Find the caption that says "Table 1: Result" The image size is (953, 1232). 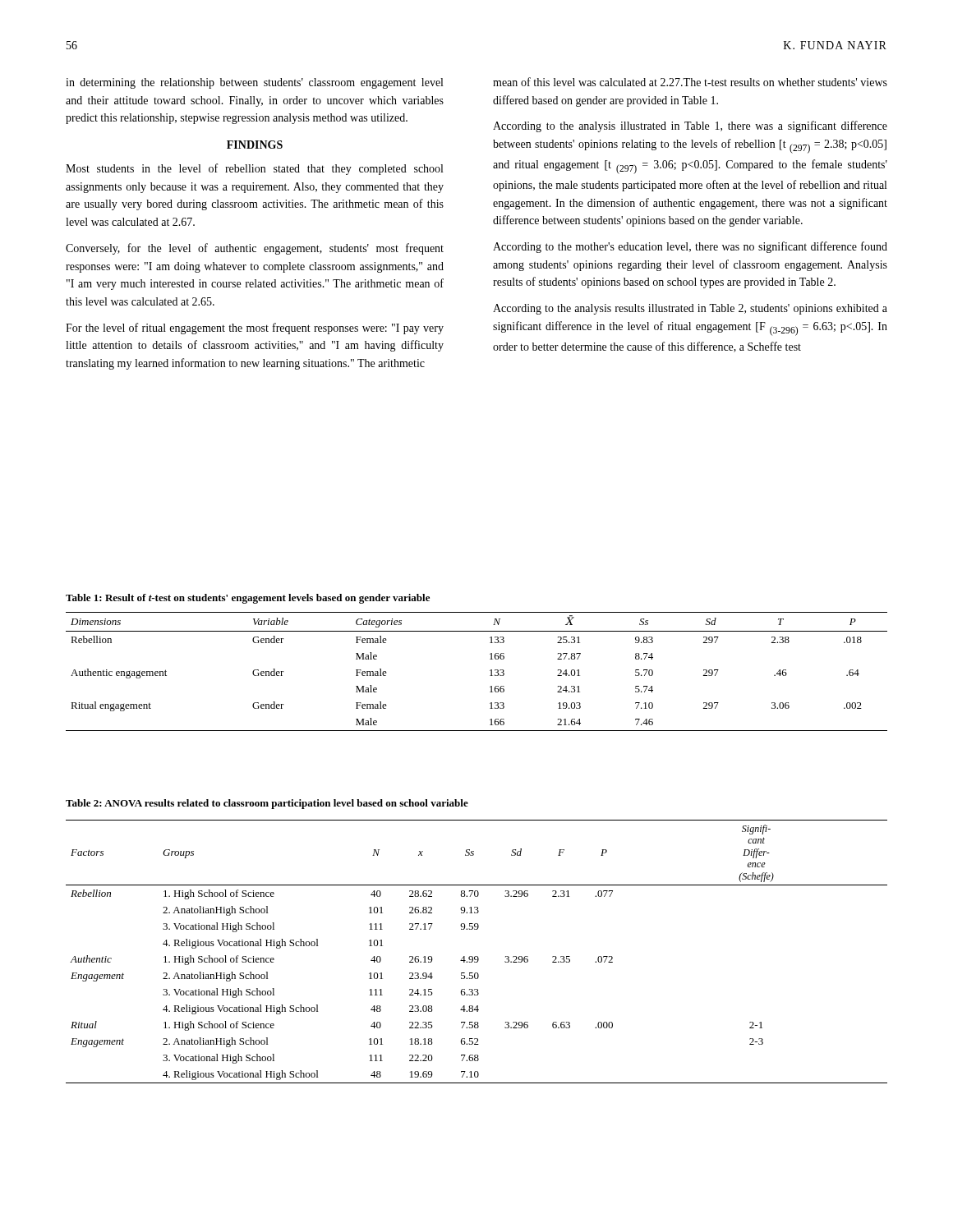[248, 598]
